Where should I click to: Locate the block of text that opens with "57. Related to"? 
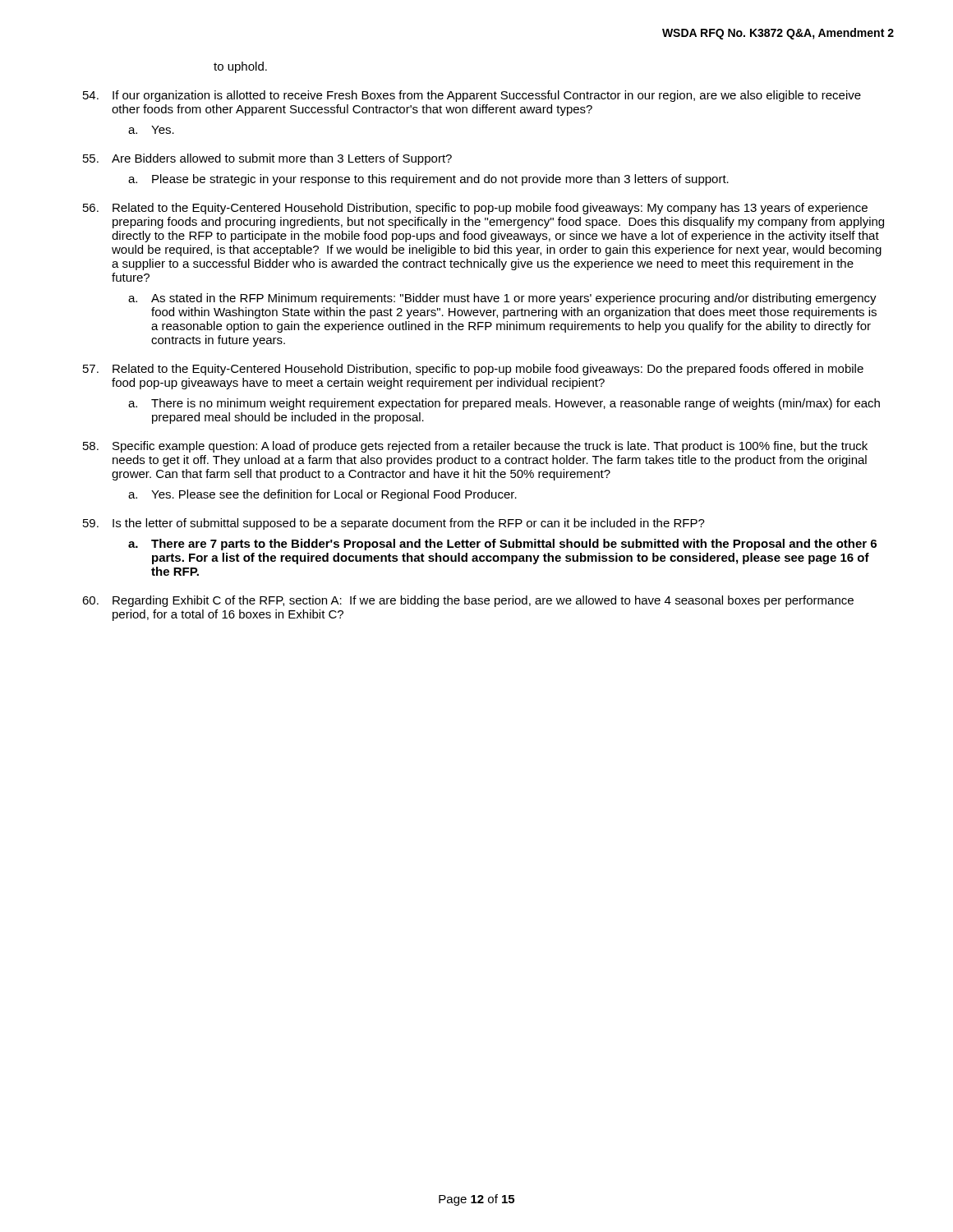coord(485,393)
